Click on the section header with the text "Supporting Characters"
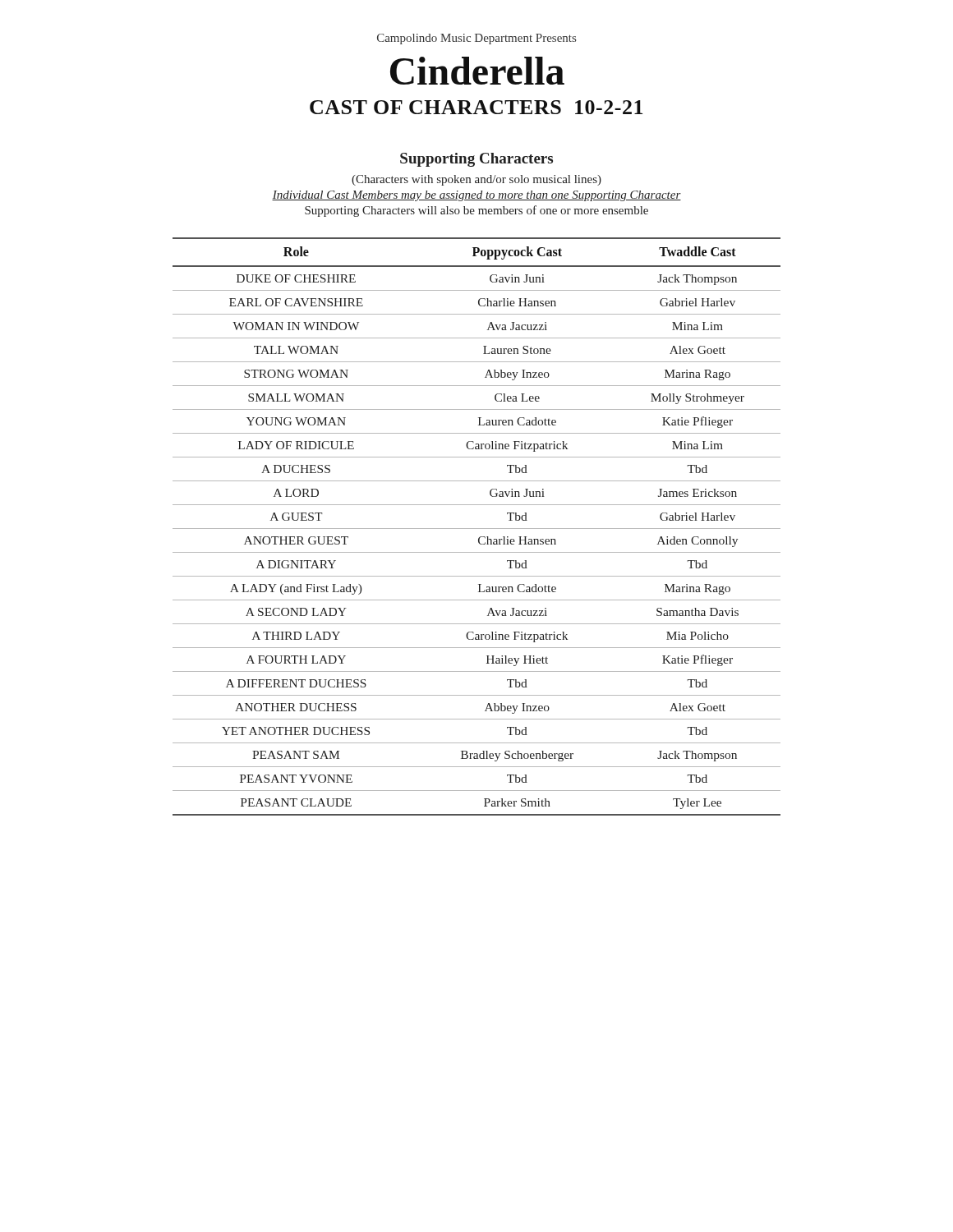The height and width of the screenshot is (1232, 953). [476, 158]
